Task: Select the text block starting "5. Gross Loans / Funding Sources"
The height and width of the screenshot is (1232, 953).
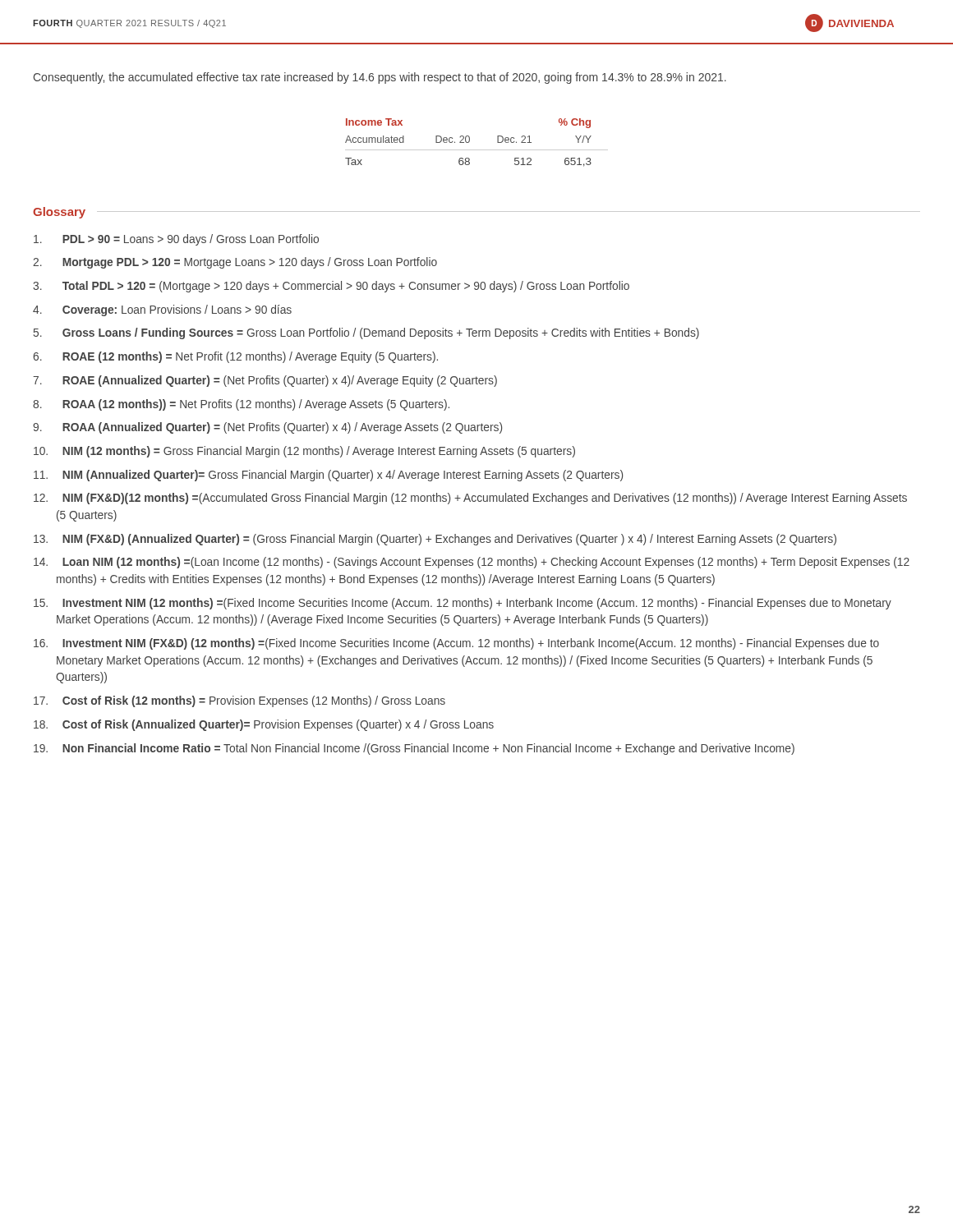Action: (x=366, y=334)
